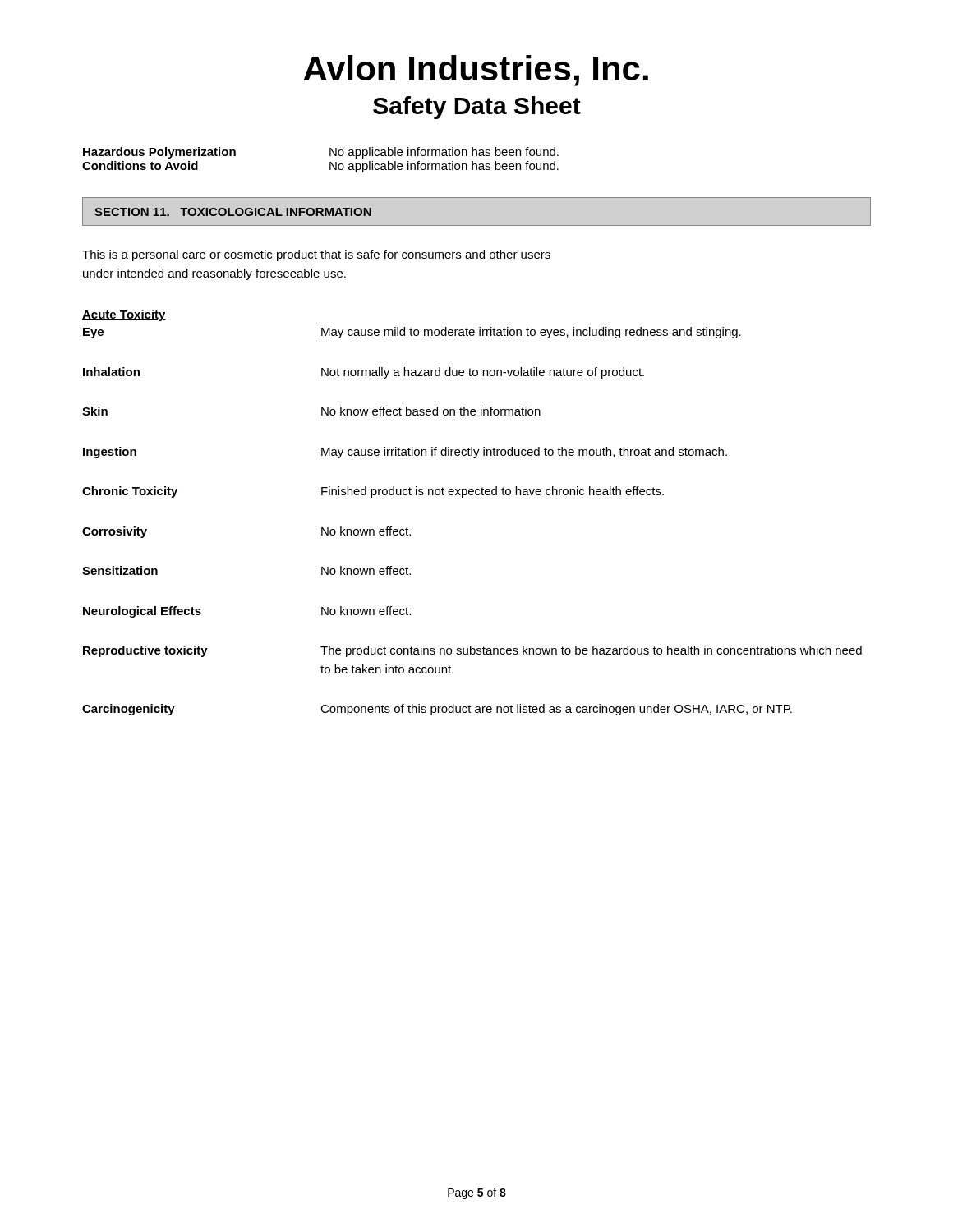The height and width of the screenshot is (1232, 953).
Task: Find the element starting "Reproductive toxicity"
Action: pos(145,650)
